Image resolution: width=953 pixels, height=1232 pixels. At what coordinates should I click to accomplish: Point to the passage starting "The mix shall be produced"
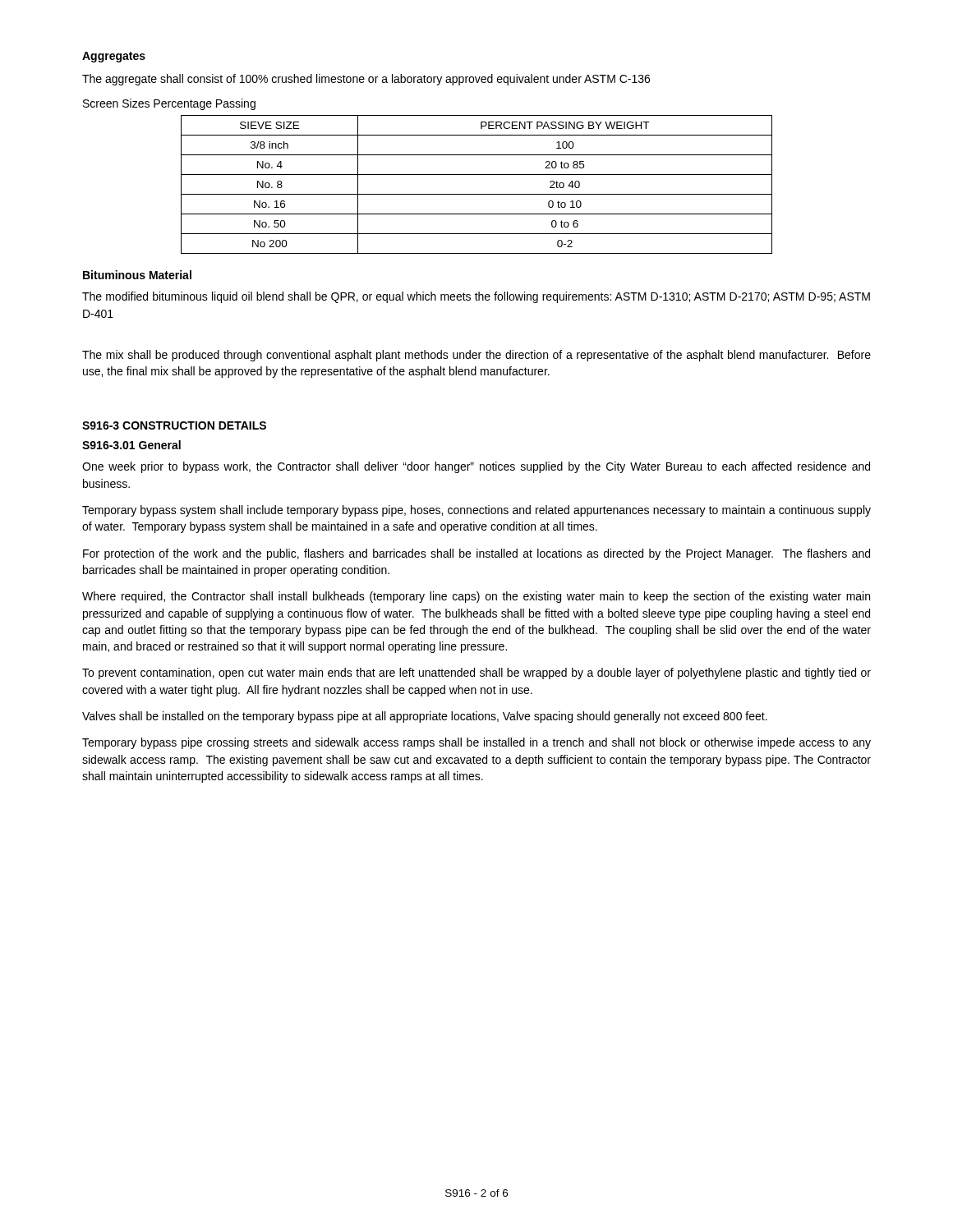tap(476, 363)
